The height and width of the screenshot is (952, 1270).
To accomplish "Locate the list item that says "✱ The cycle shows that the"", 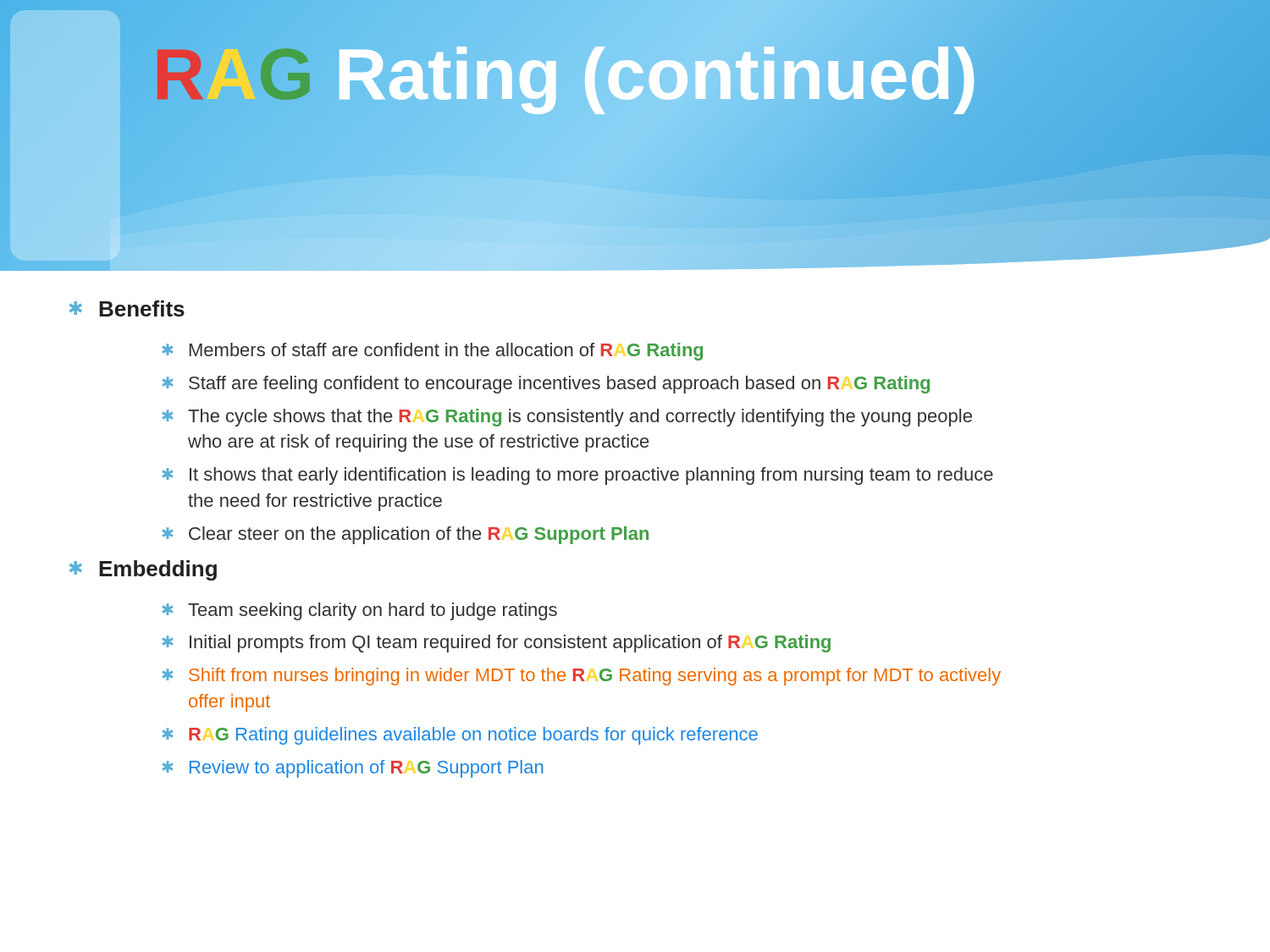I will point(567,429).
